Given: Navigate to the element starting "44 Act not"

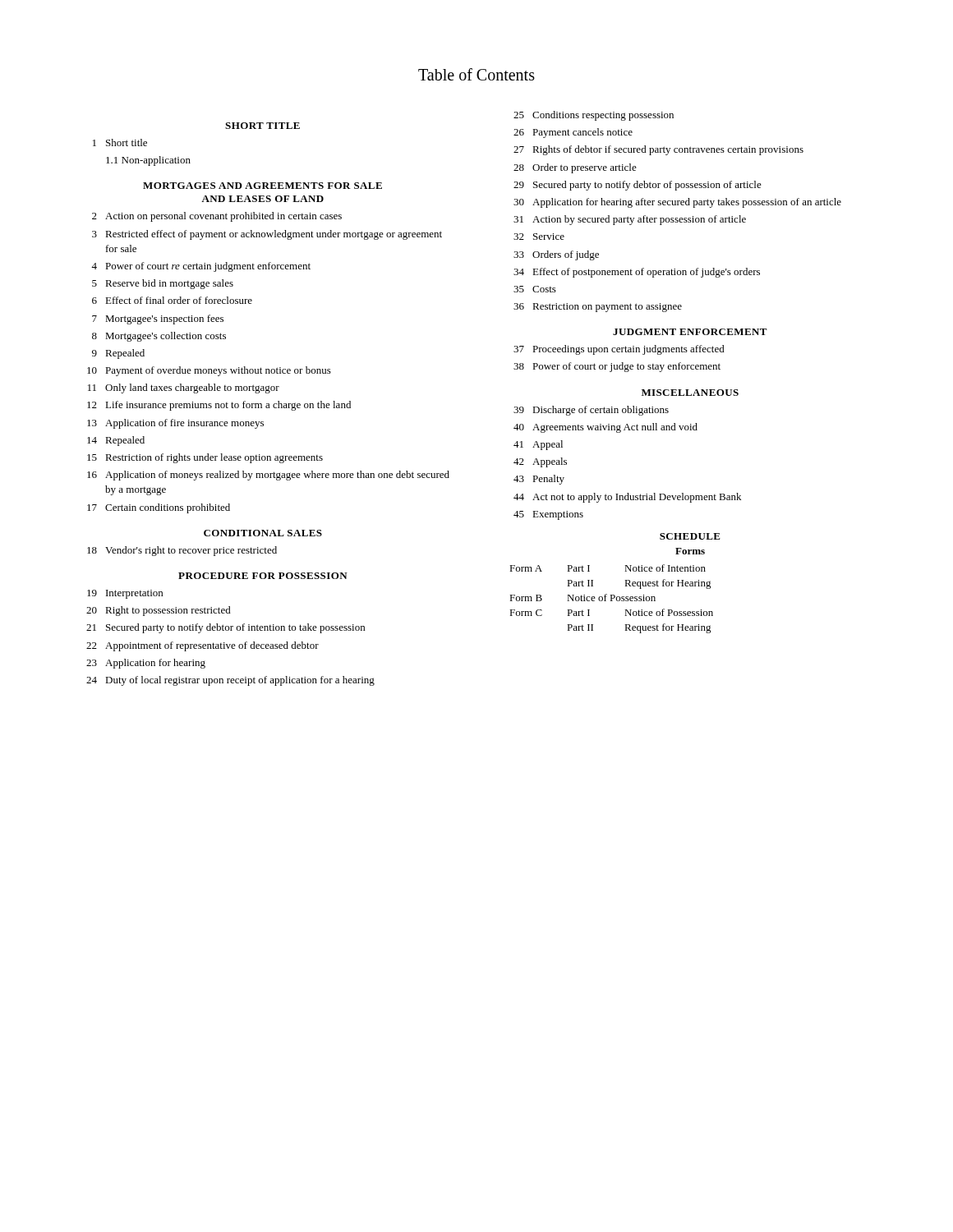Looking at the screenshot, I should pos(690,497).
